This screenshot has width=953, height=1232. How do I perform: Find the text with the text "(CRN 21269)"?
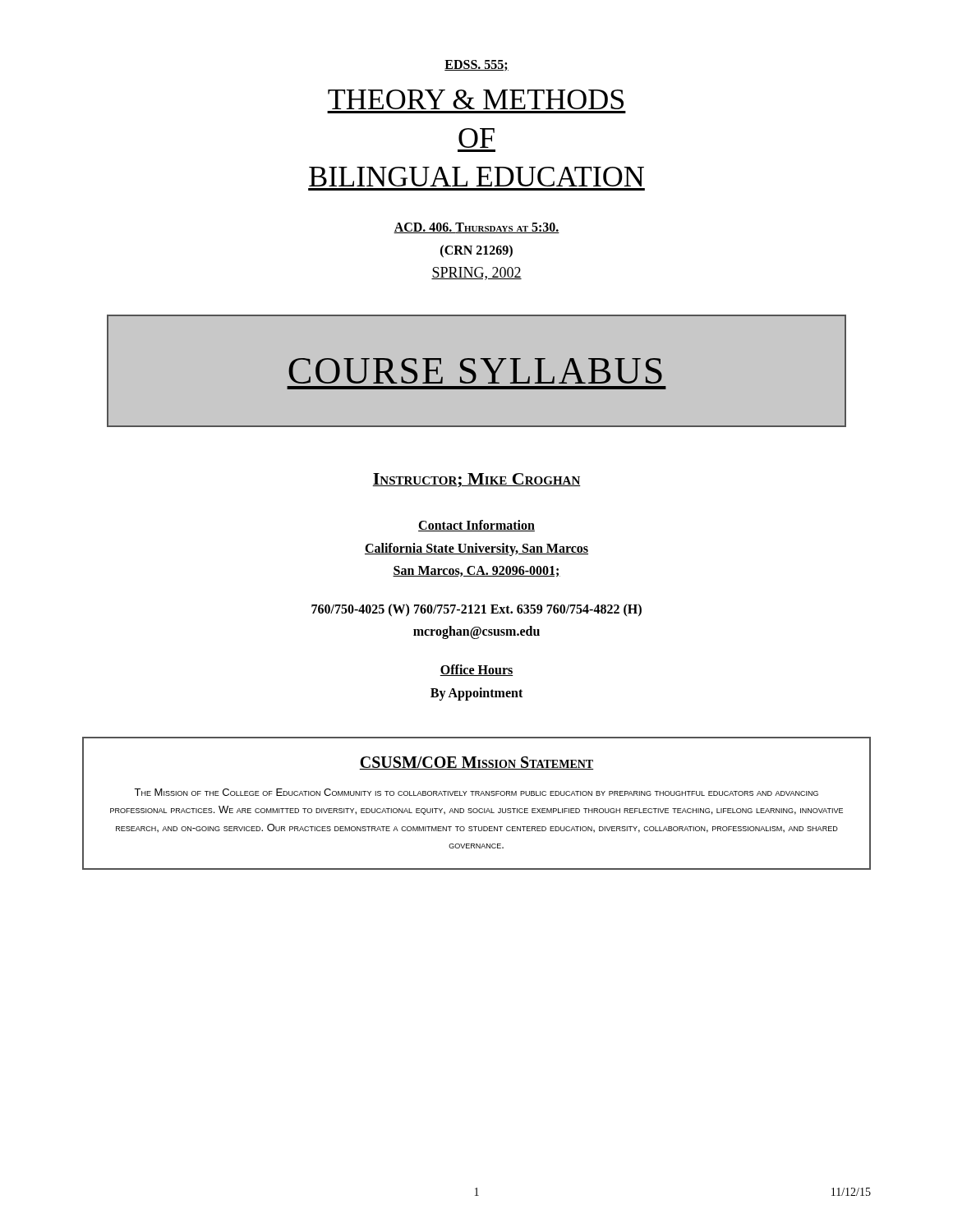[x=476, y=250]
